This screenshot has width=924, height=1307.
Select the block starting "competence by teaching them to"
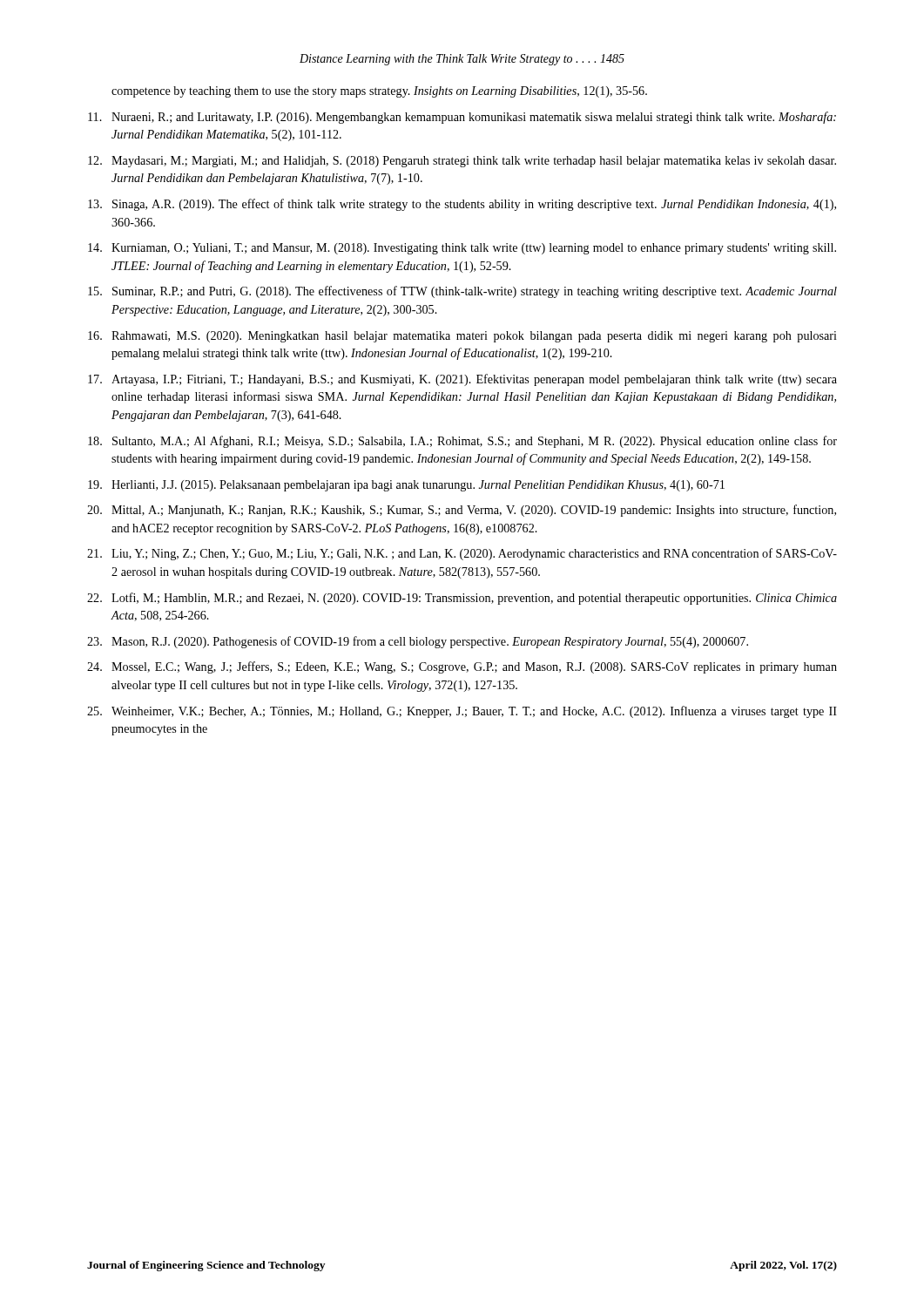380,91
